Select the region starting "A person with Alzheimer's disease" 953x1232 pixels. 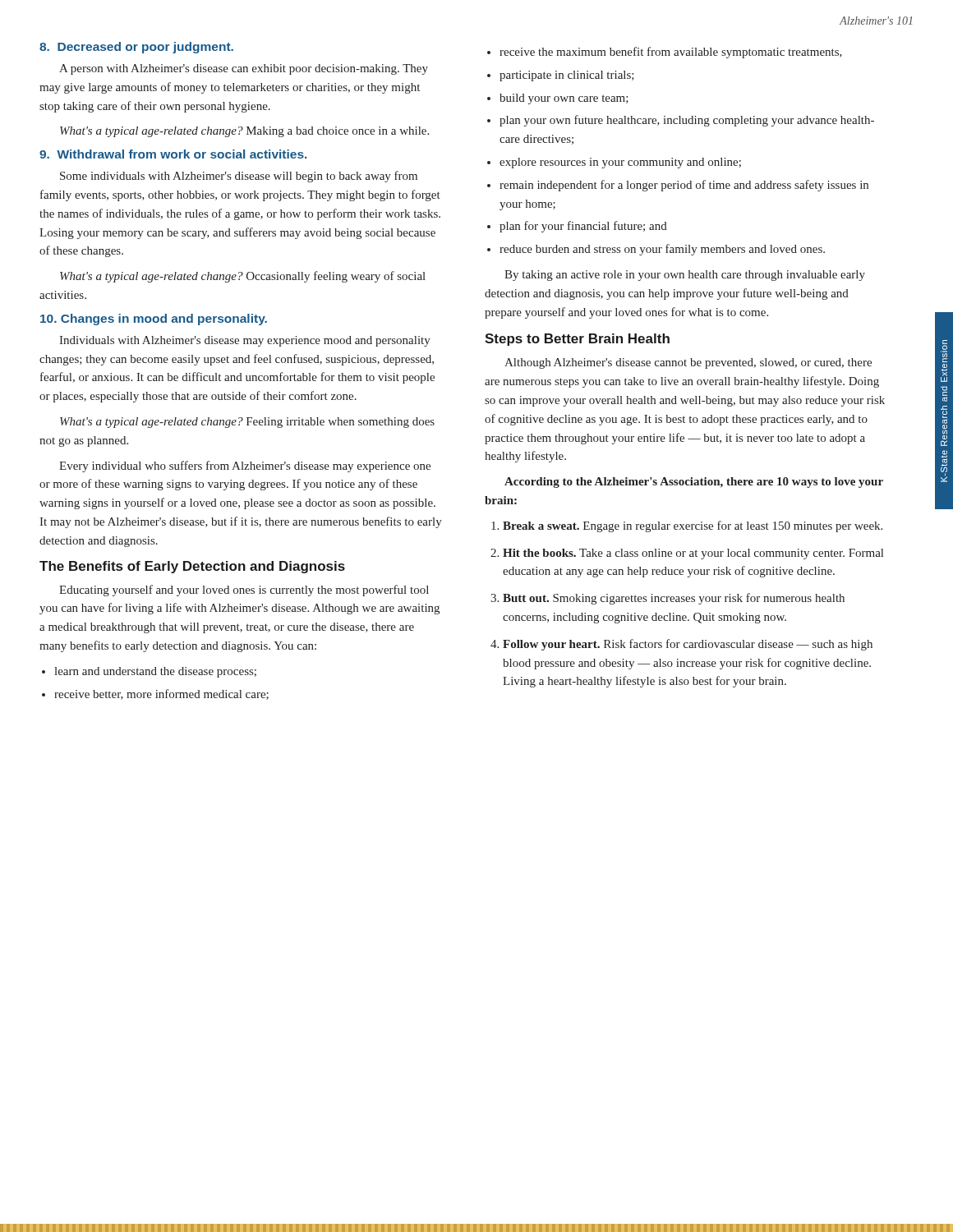tap(241, 87)
